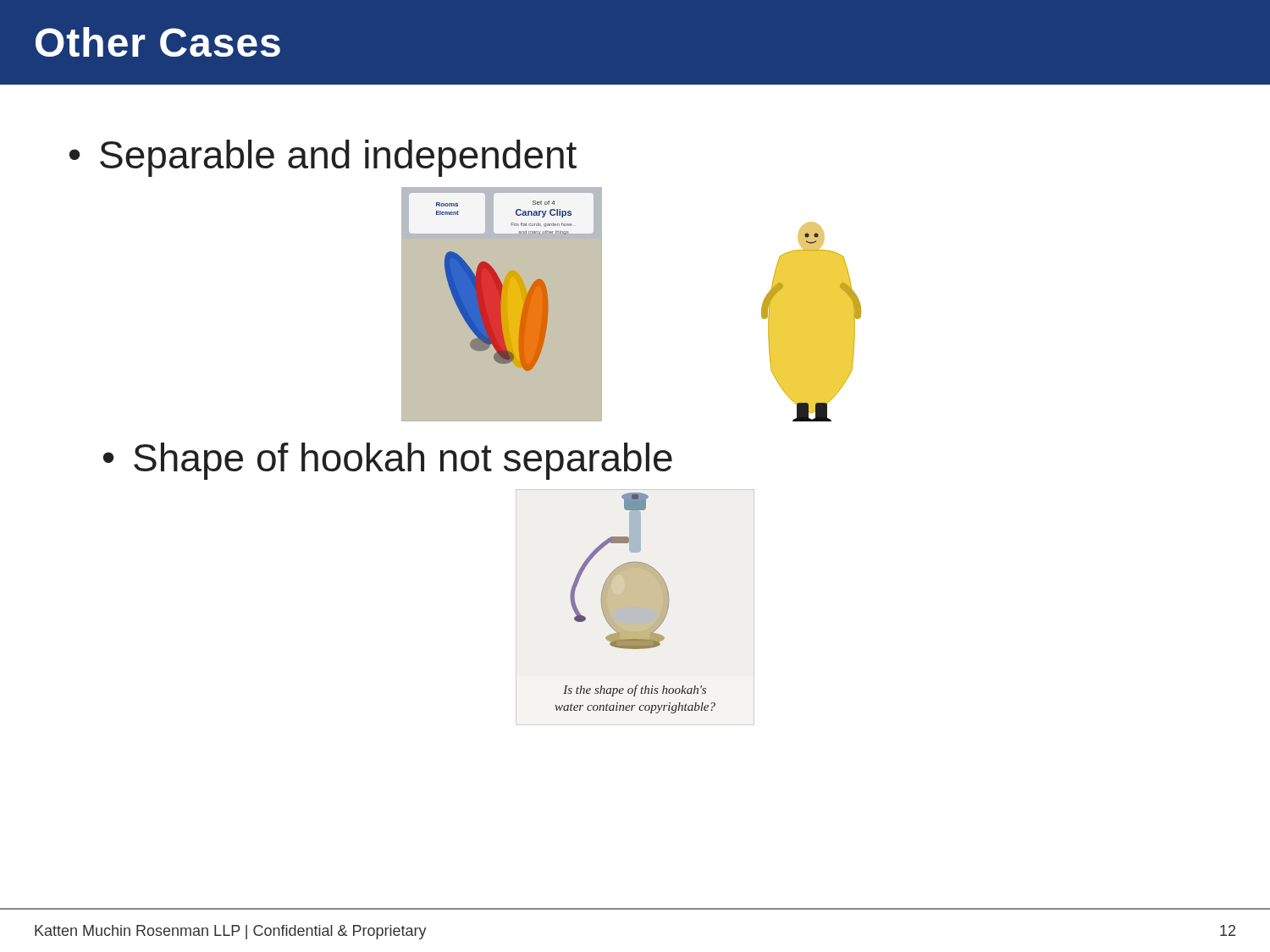This screenshot has width=1270, height=952.
Task: Point to the caption beginning "Is the shape of this hookah'swater container"
Action: pos(635,698)
